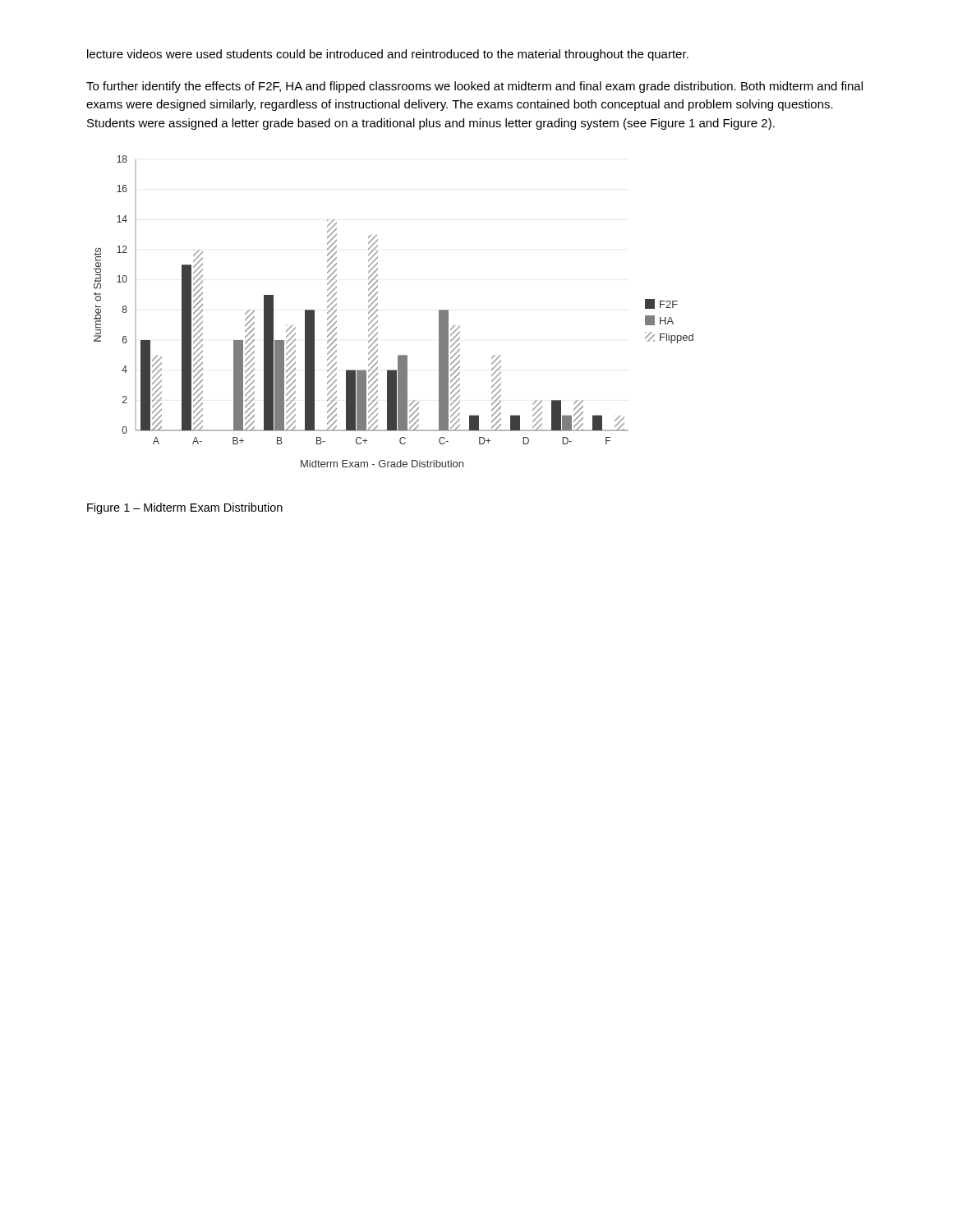Find the region starting "Figure 1 – Midterm Exam Distribution"

pos(185,508)
